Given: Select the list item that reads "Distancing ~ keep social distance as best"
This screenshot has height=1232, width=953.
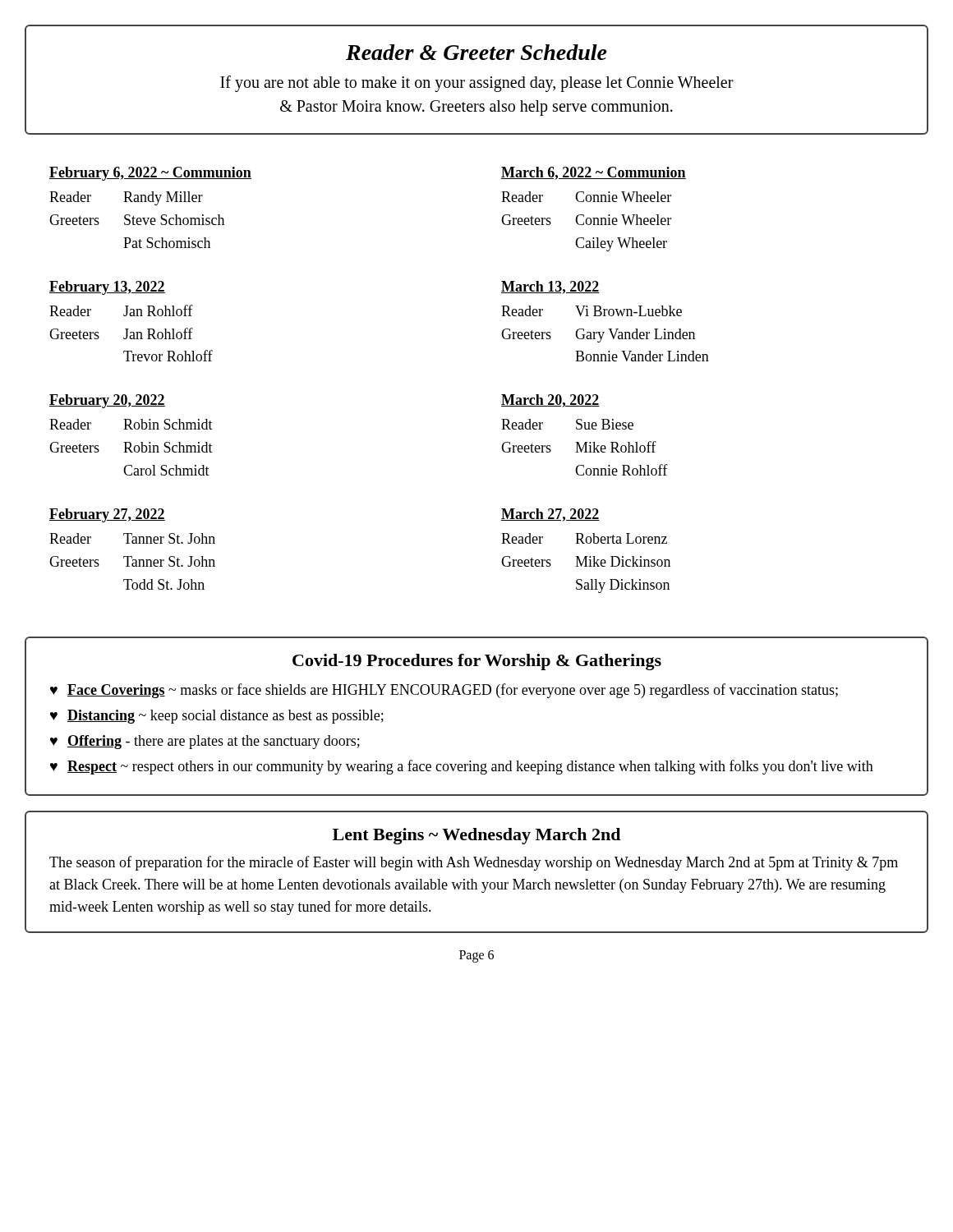Looking at the screenshot, I should pos(226,715).
